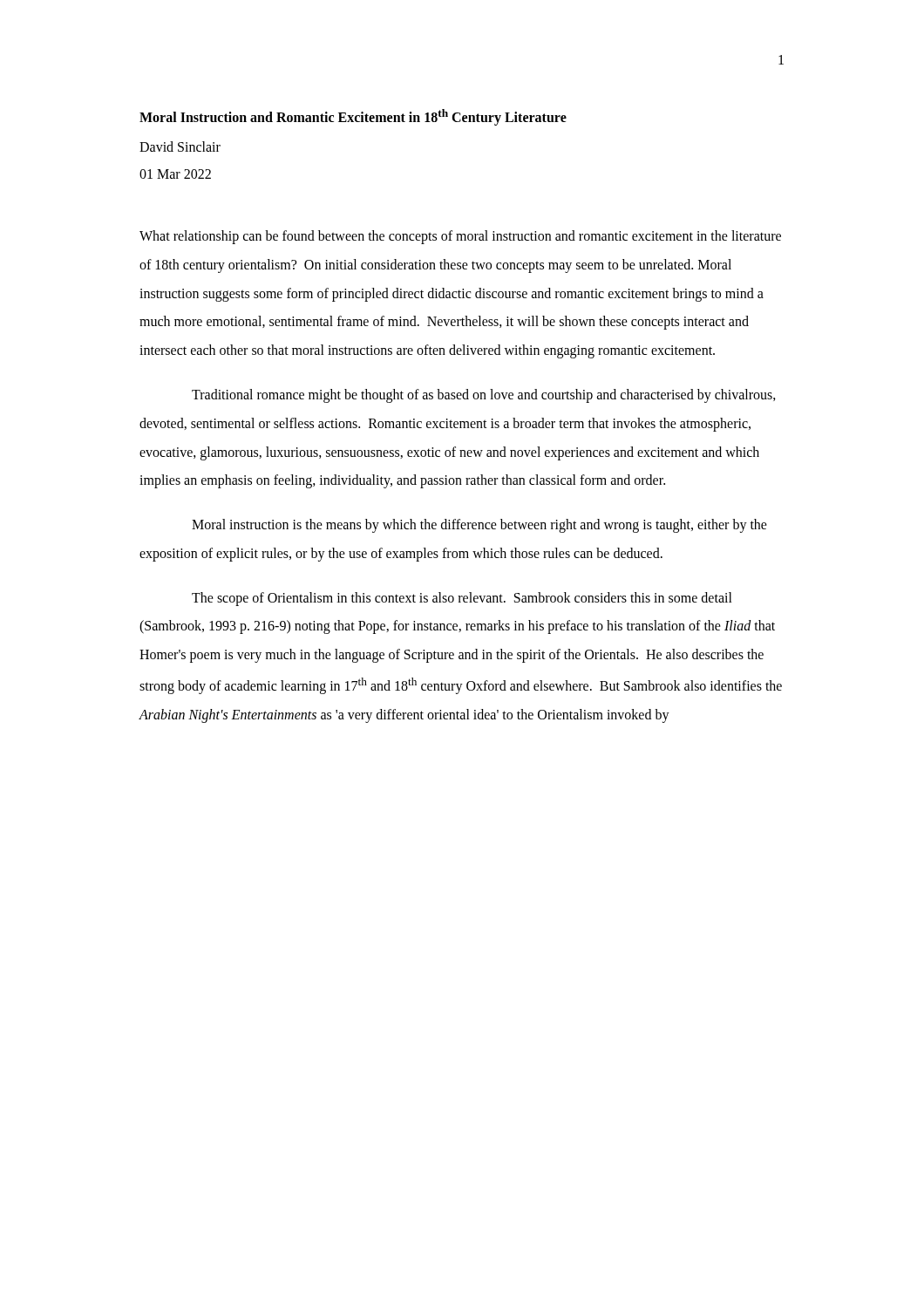Viewport: 924px width, 1308px height.
Task: Locate the text block that says "Traditional romance might"
Action: 458,437
